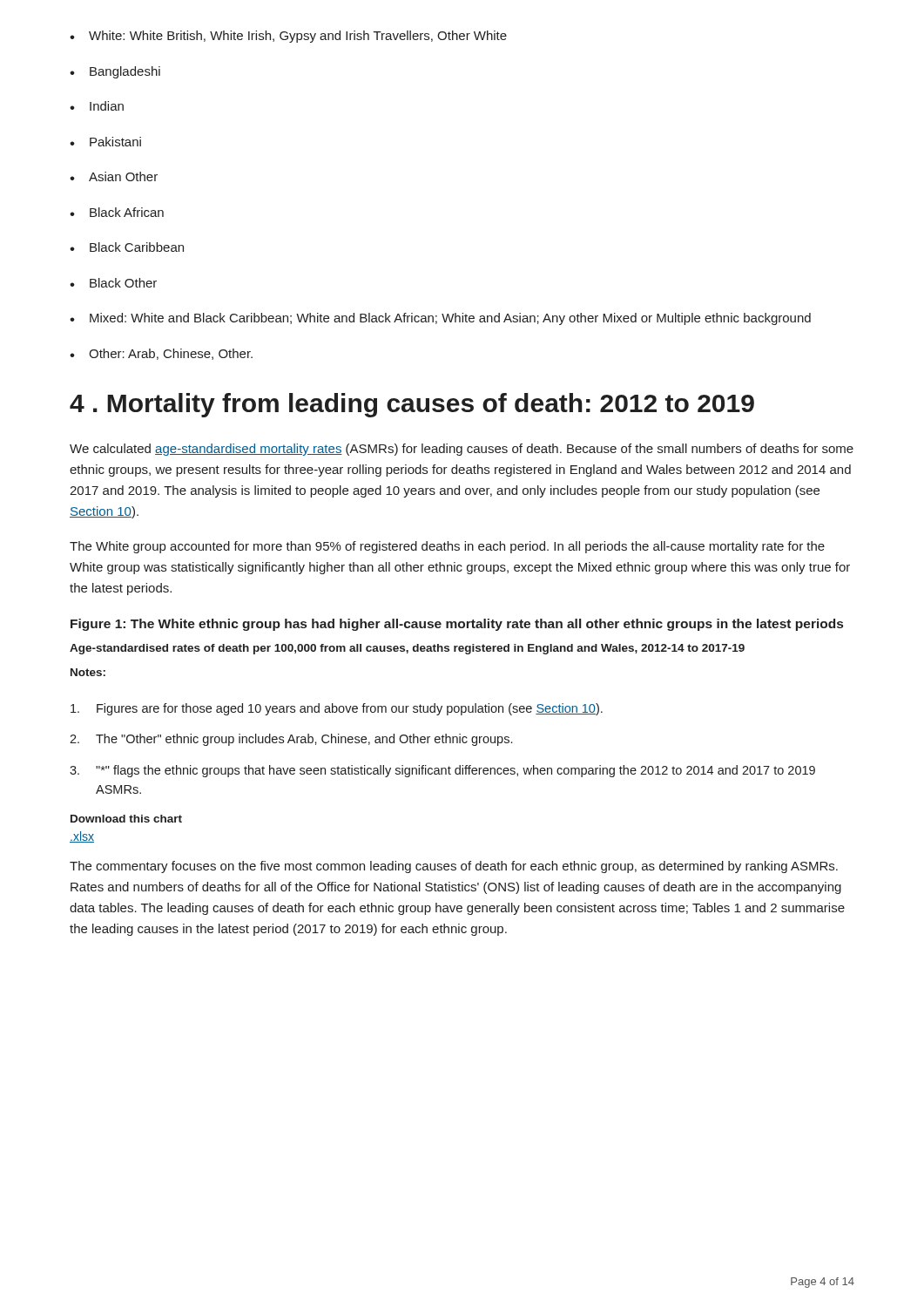Find "• Black Other" on this page

(x=113, y=283)
